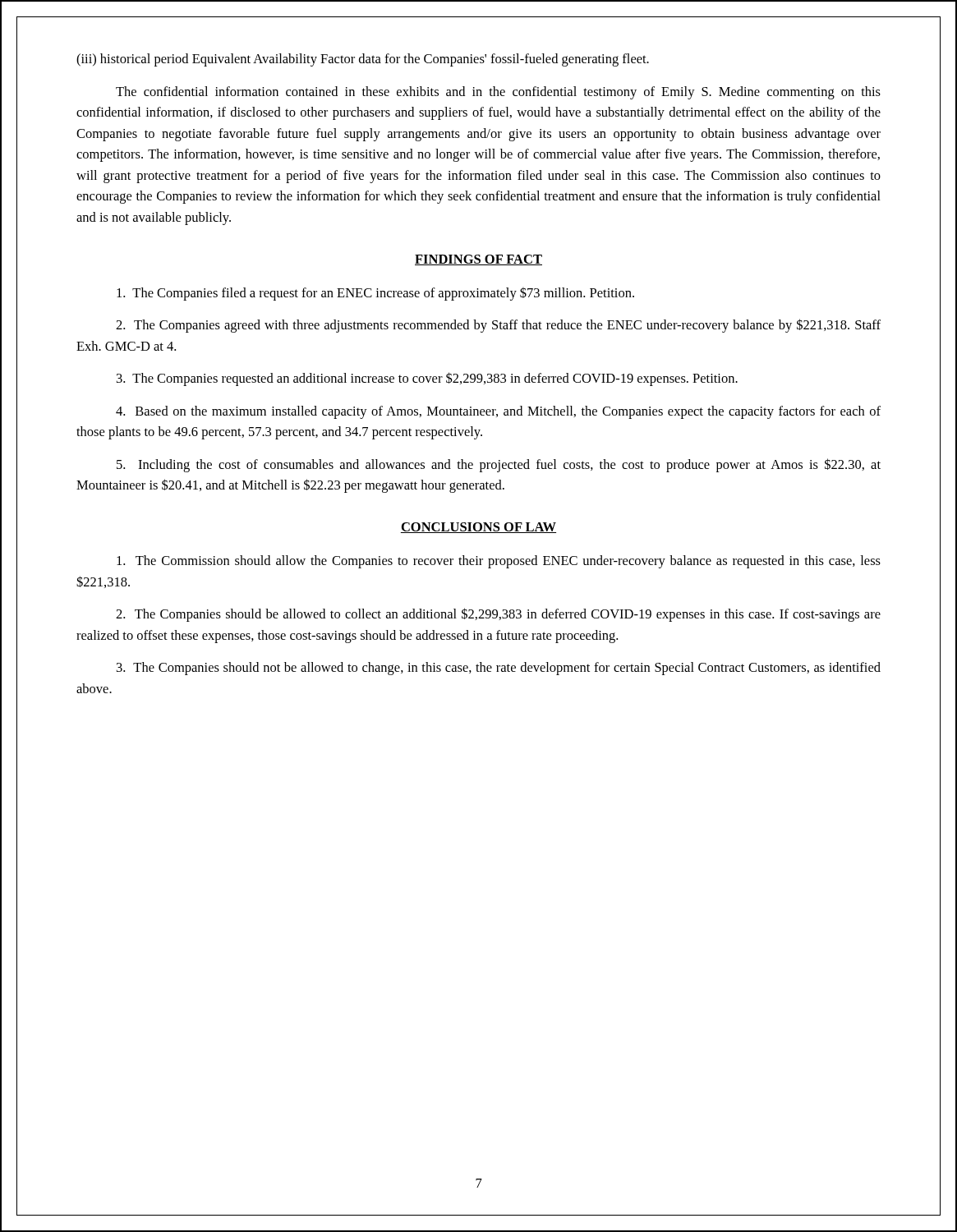Screen dimensions: 1232x957
Task: Find the block on this page that starts "The Commission should allow"
Action: 478,571
